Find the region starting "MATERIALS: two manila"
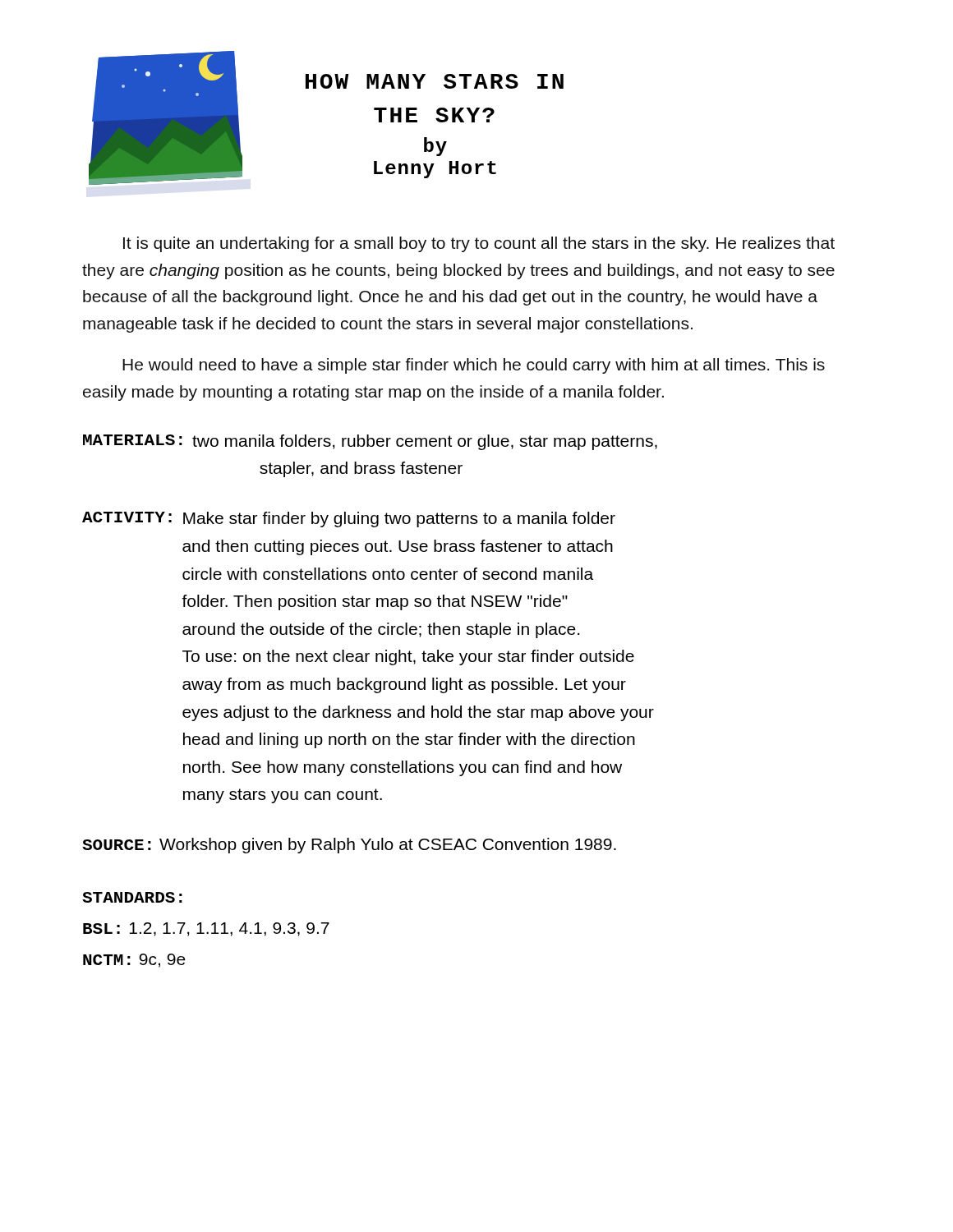The image size is (953, 1232). pyautogui.click(x=370, y=455)
